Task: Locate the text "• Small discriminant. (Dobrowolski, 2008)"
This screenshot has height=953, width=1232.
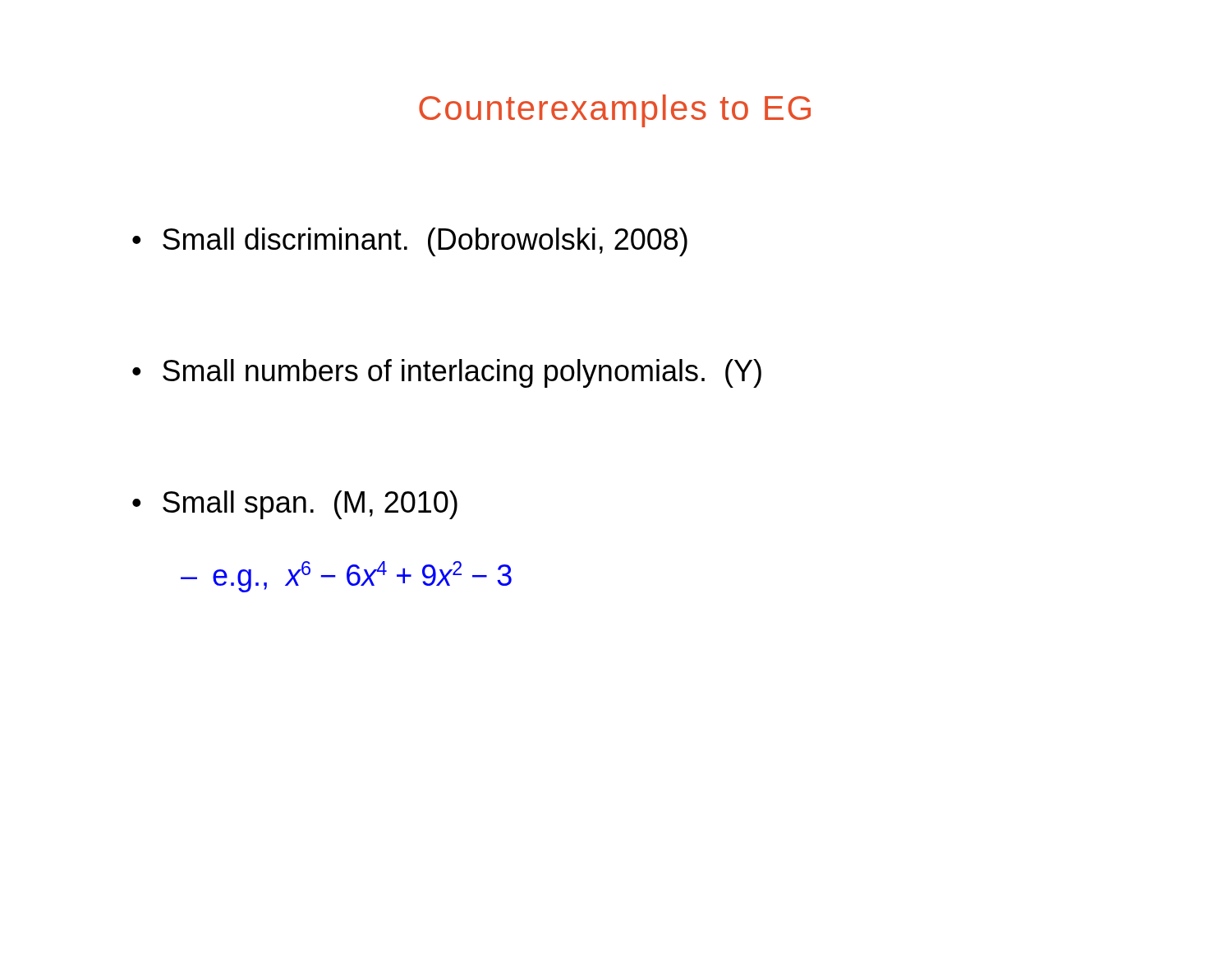Action: click(410, 240)
